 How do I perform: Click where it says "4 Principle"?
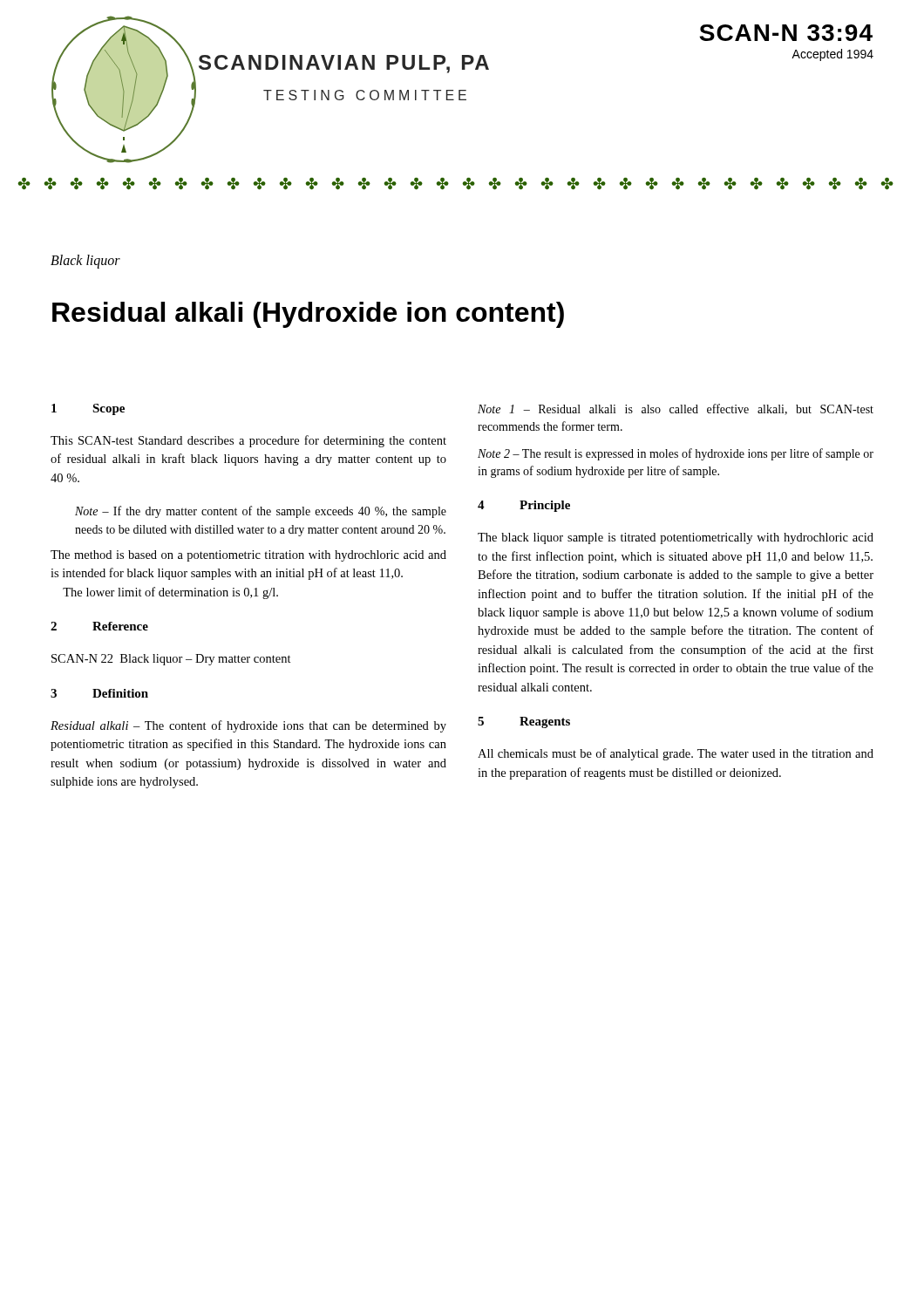524,506
